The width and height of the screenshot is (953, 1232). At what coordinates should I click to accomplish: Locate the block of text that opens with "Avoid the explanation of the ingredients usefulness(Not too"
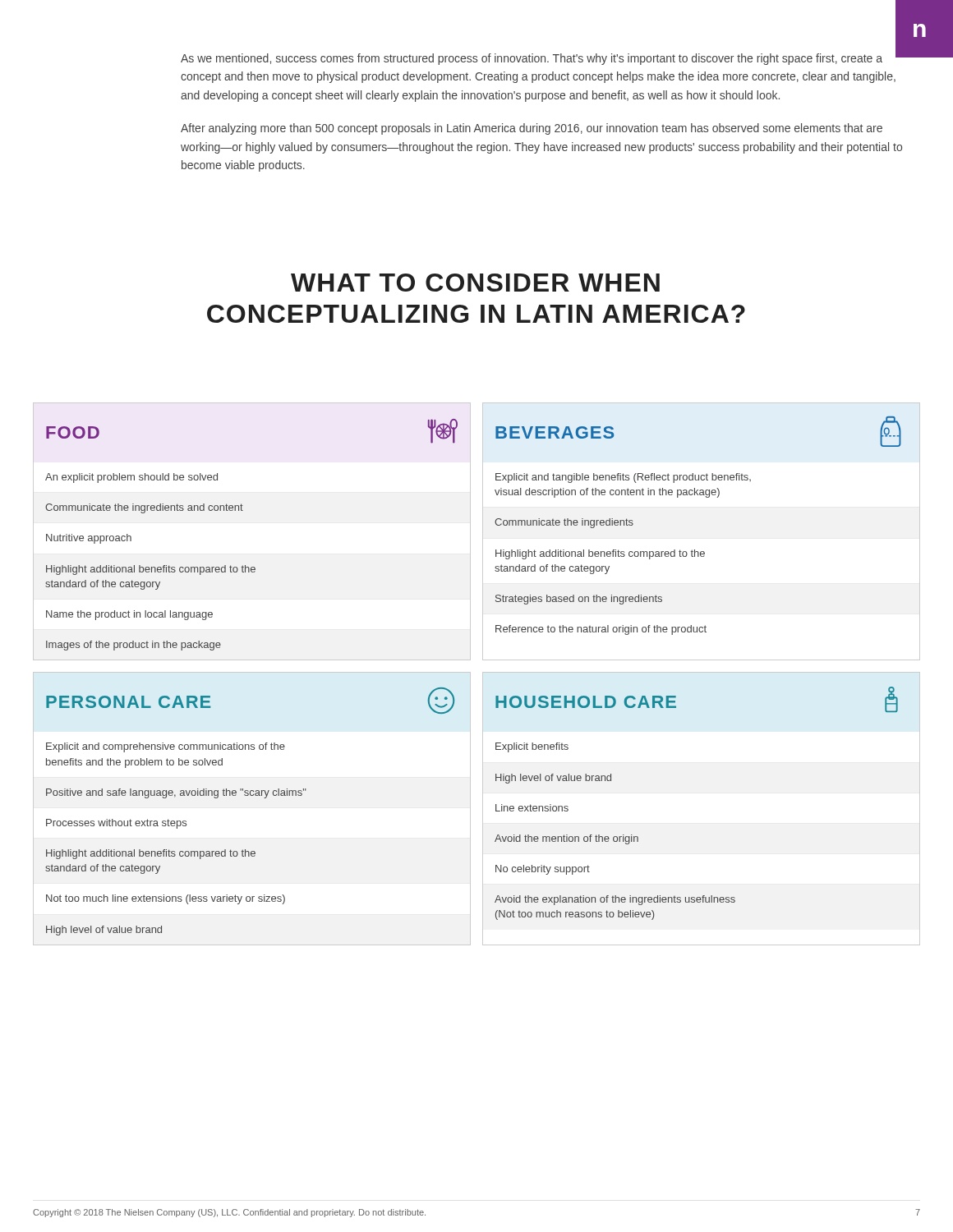tap(615, 907)
